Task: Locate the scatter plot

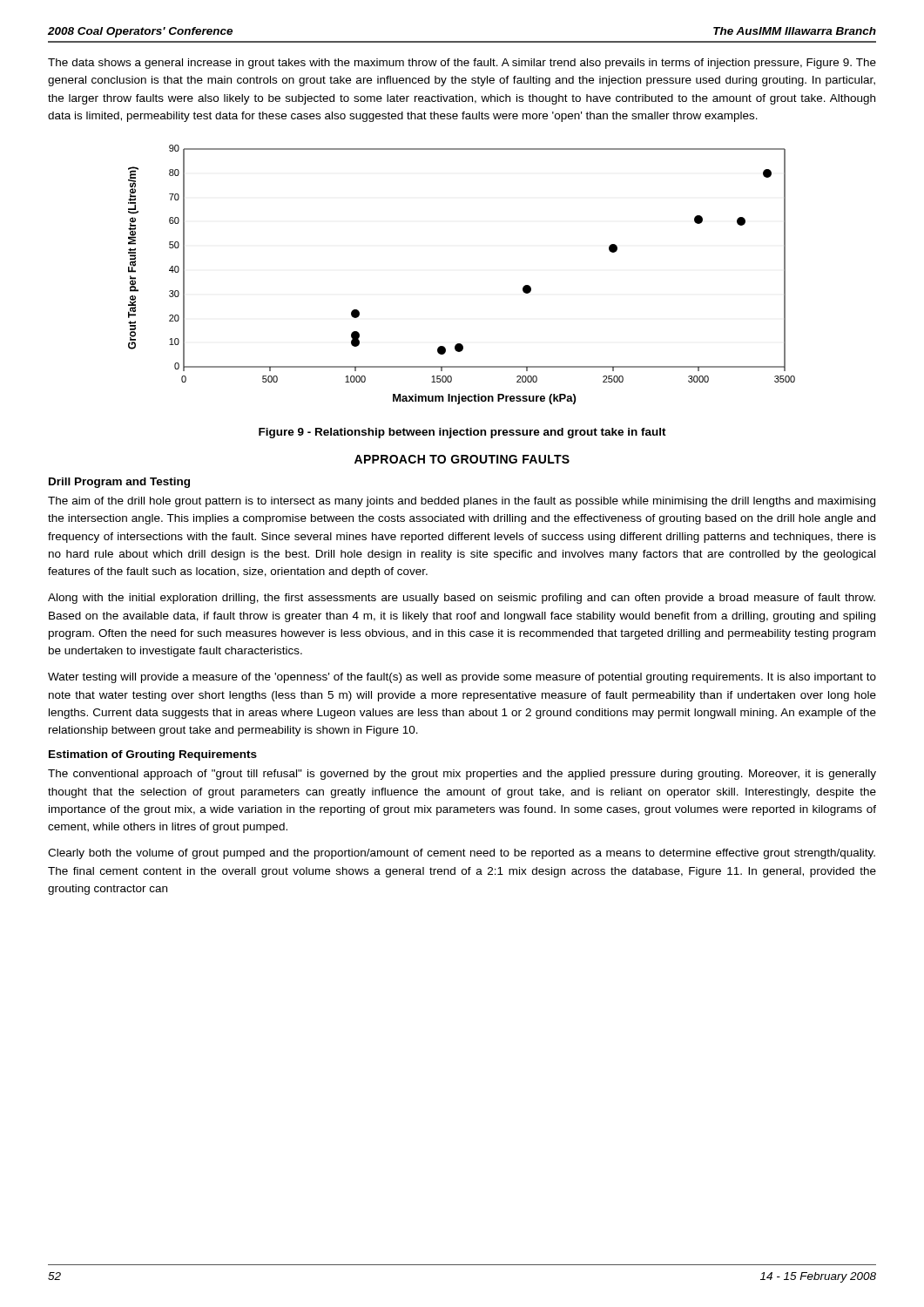Action: pos(462,281)
